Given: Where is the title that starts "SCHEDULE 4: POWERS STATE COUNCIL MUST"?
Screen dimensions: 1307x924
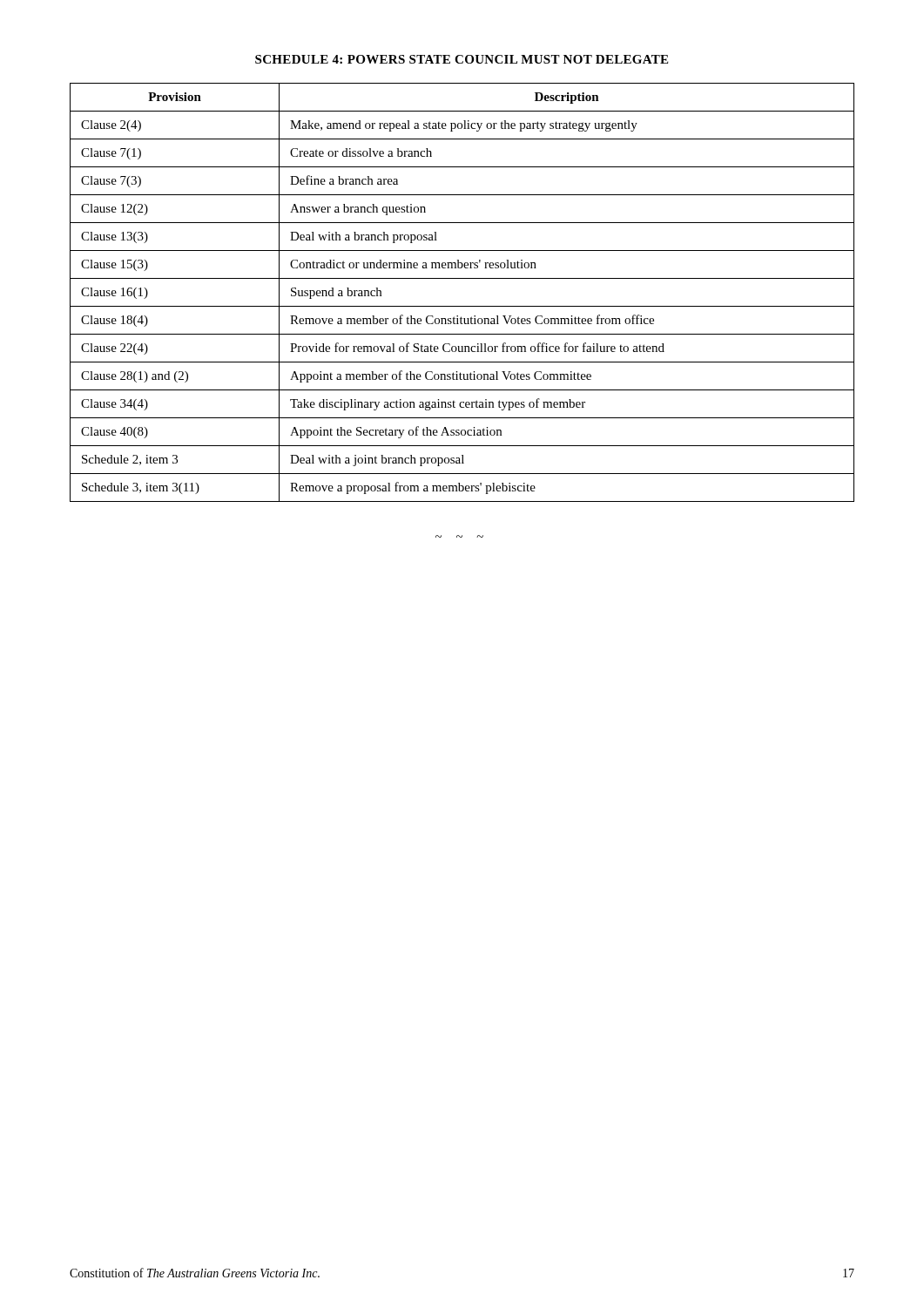Looking at the screenshot, I should click(x=462, y=59).
